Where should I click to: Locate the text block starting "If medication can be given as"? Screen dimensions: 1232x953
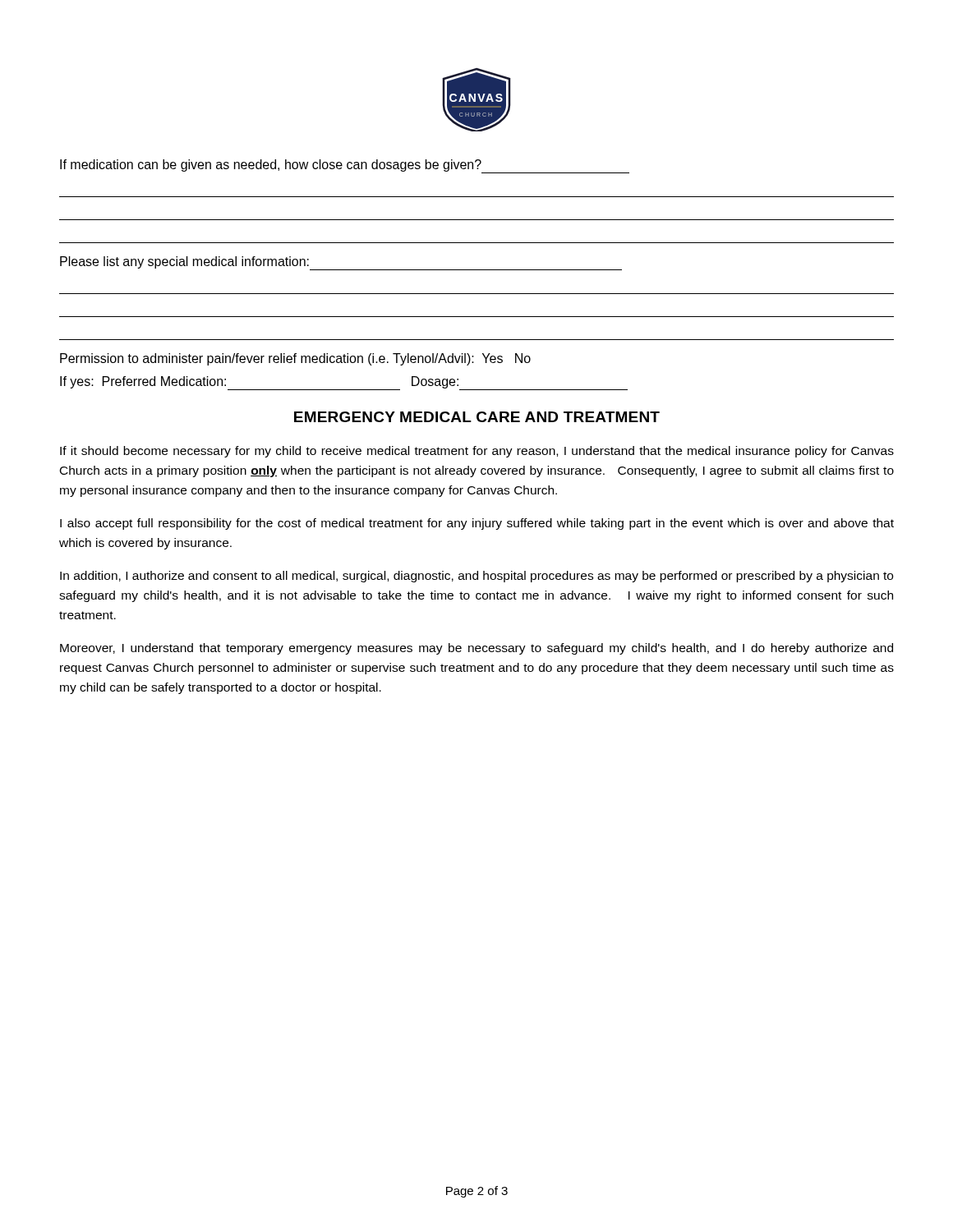tap(344, 166)
